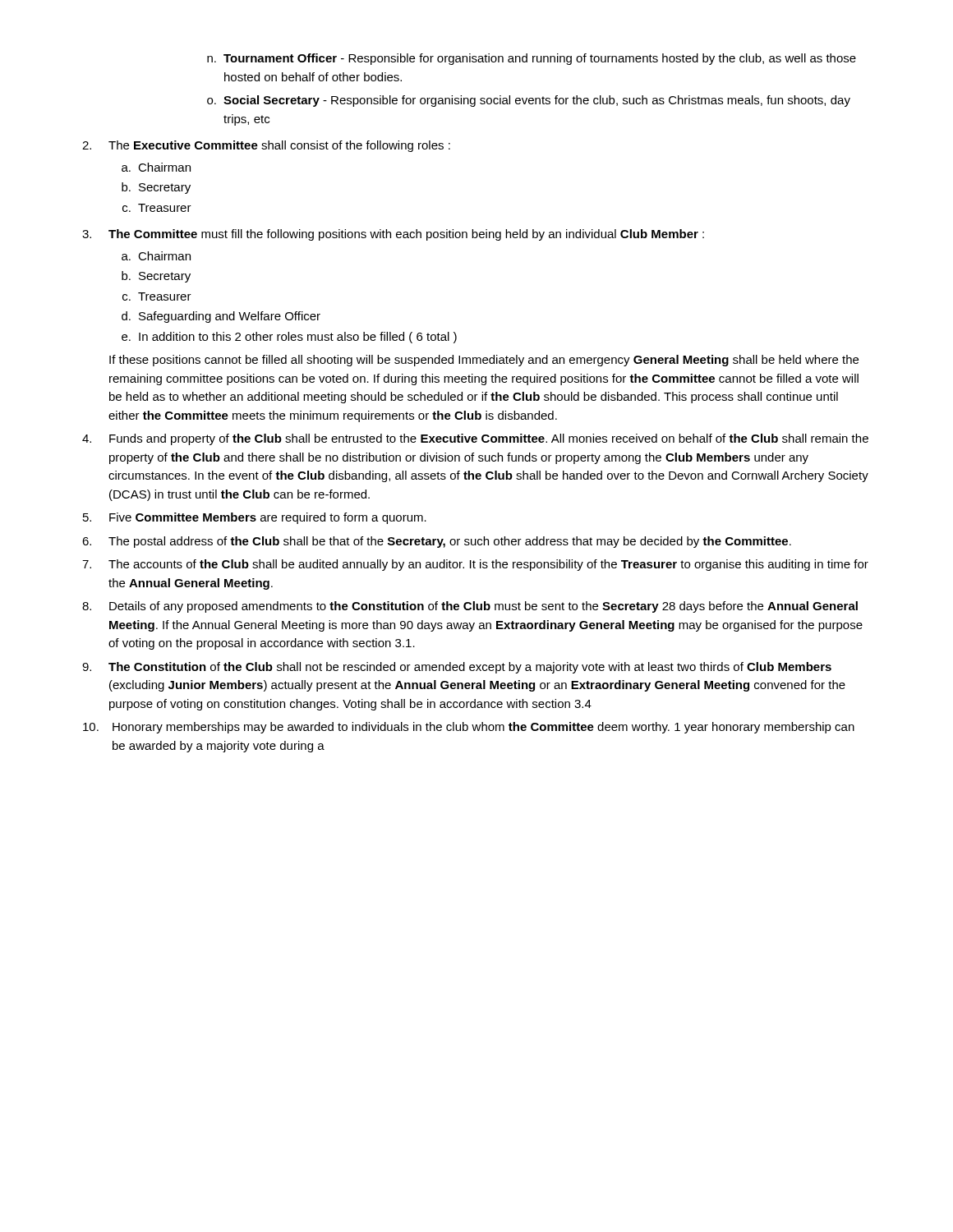953x1232 pixels.
Task: Select the element starting "5. Five Committee"
Action: [255, 518]
